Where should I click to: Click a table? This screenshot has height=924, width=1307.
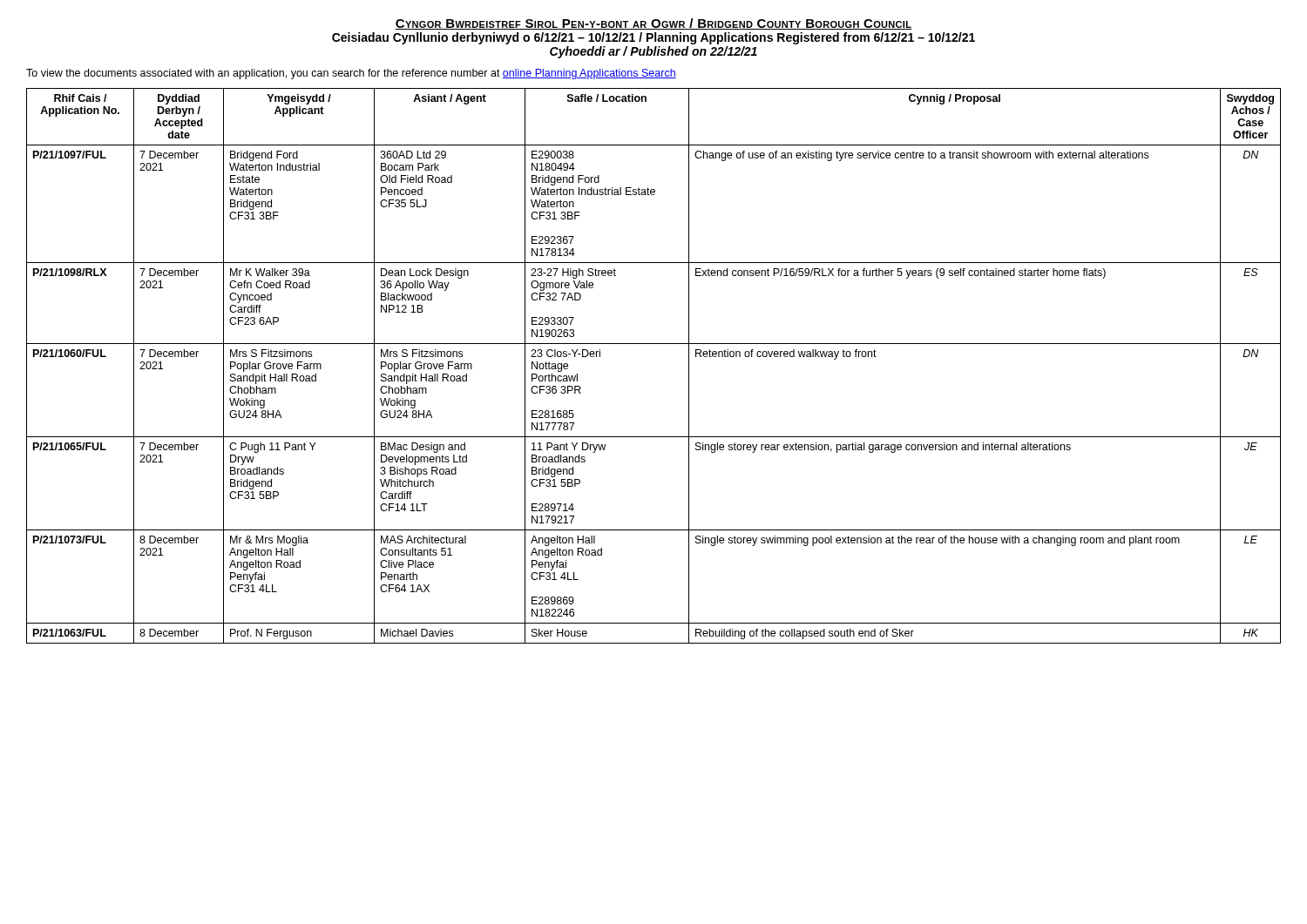click(654, 366)
